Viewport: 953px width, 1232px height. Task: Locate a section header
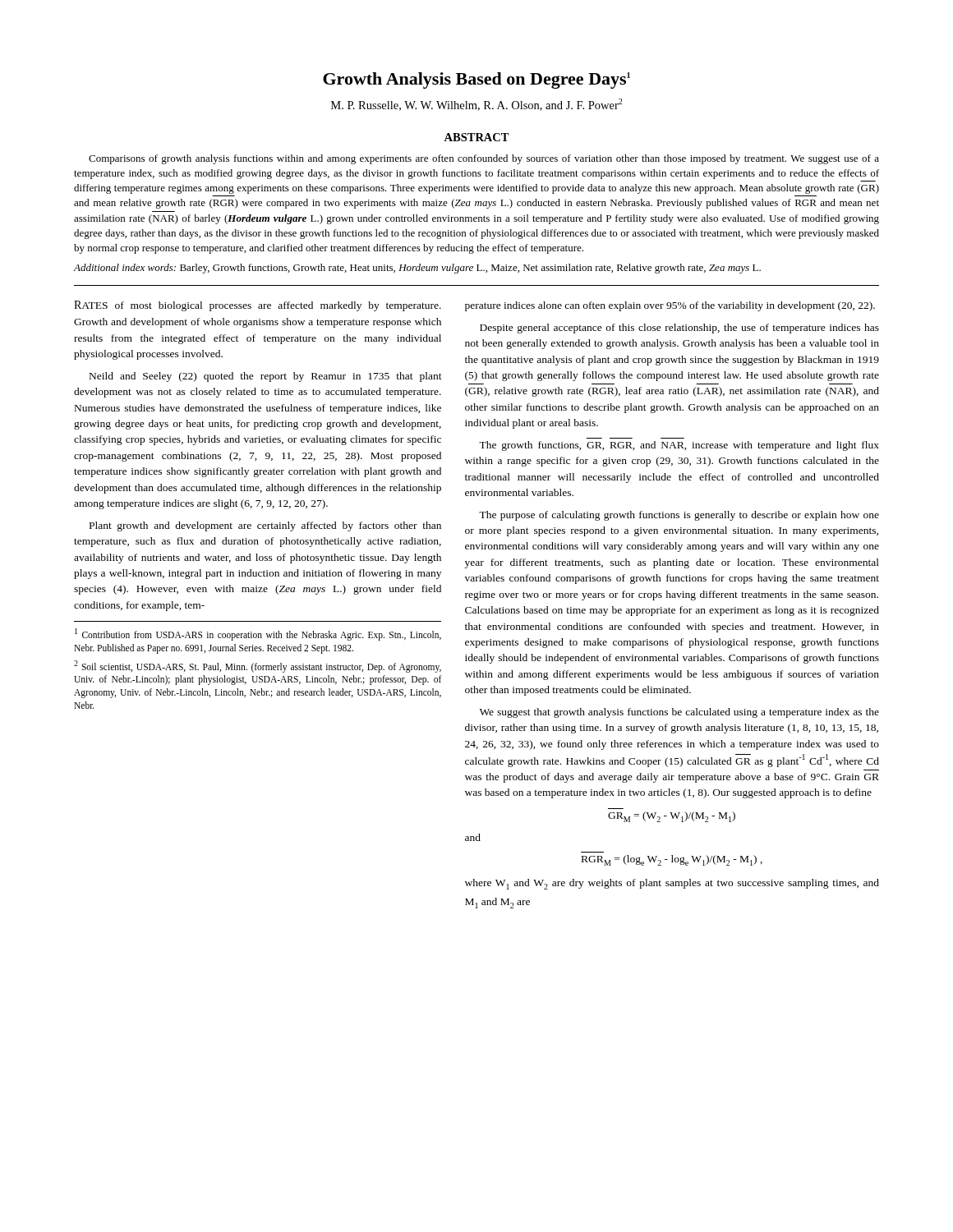[476, 137]
